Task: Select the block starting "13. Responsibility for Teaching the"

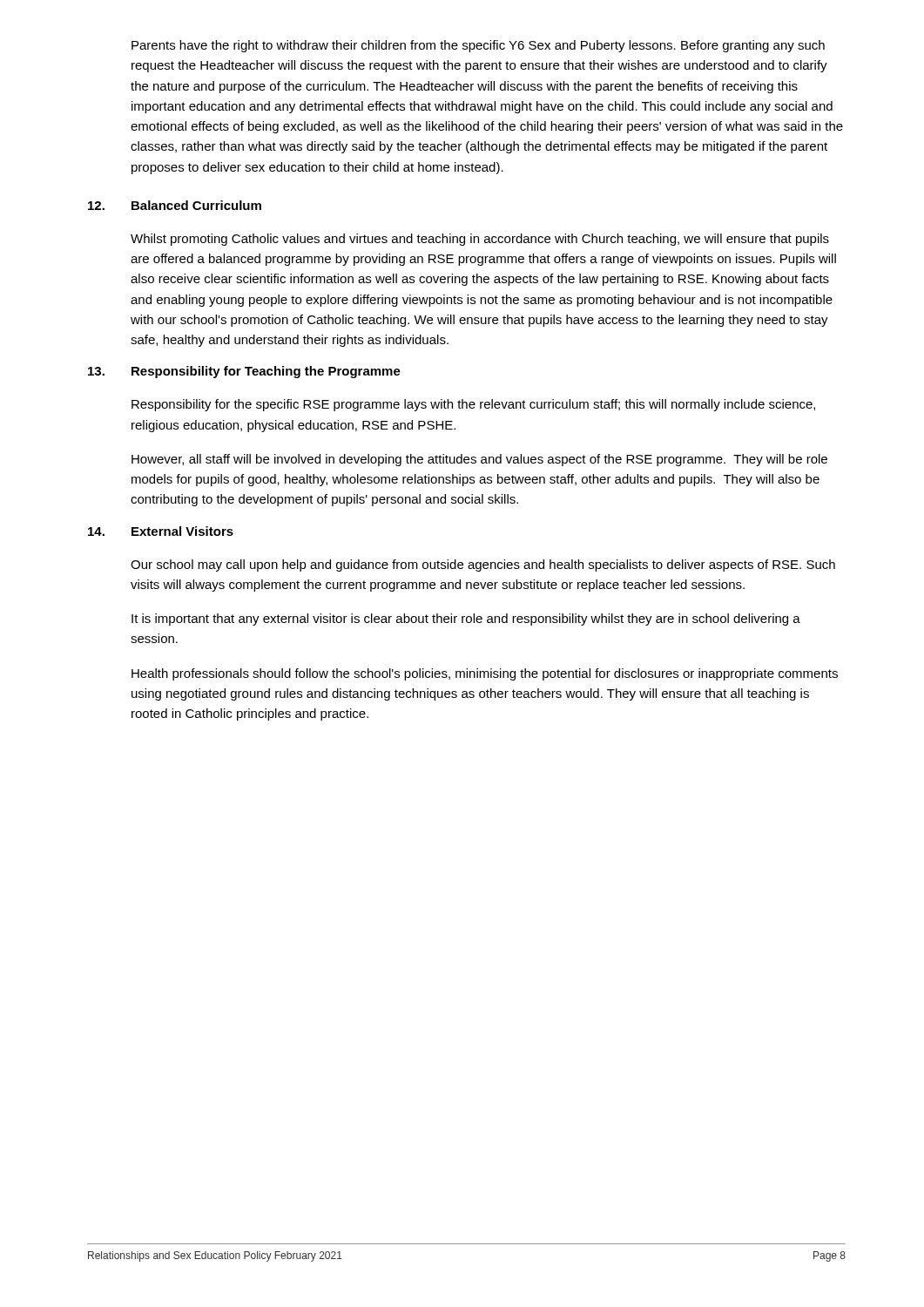Action: pyautogui.click(x=244, y=371)
